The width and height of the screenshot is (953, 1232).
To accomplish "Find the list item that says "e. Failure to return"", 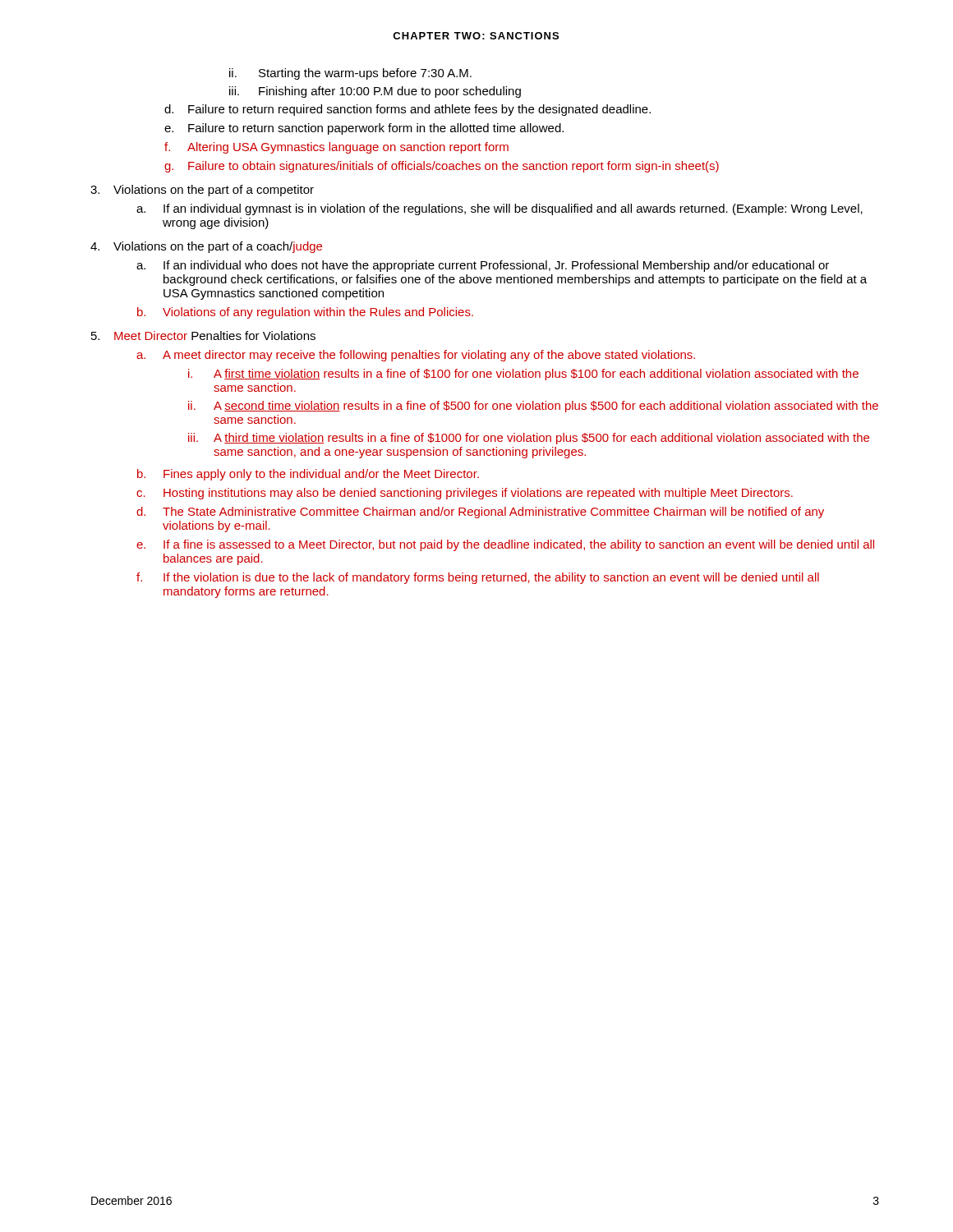I will [x=365, y=128].
